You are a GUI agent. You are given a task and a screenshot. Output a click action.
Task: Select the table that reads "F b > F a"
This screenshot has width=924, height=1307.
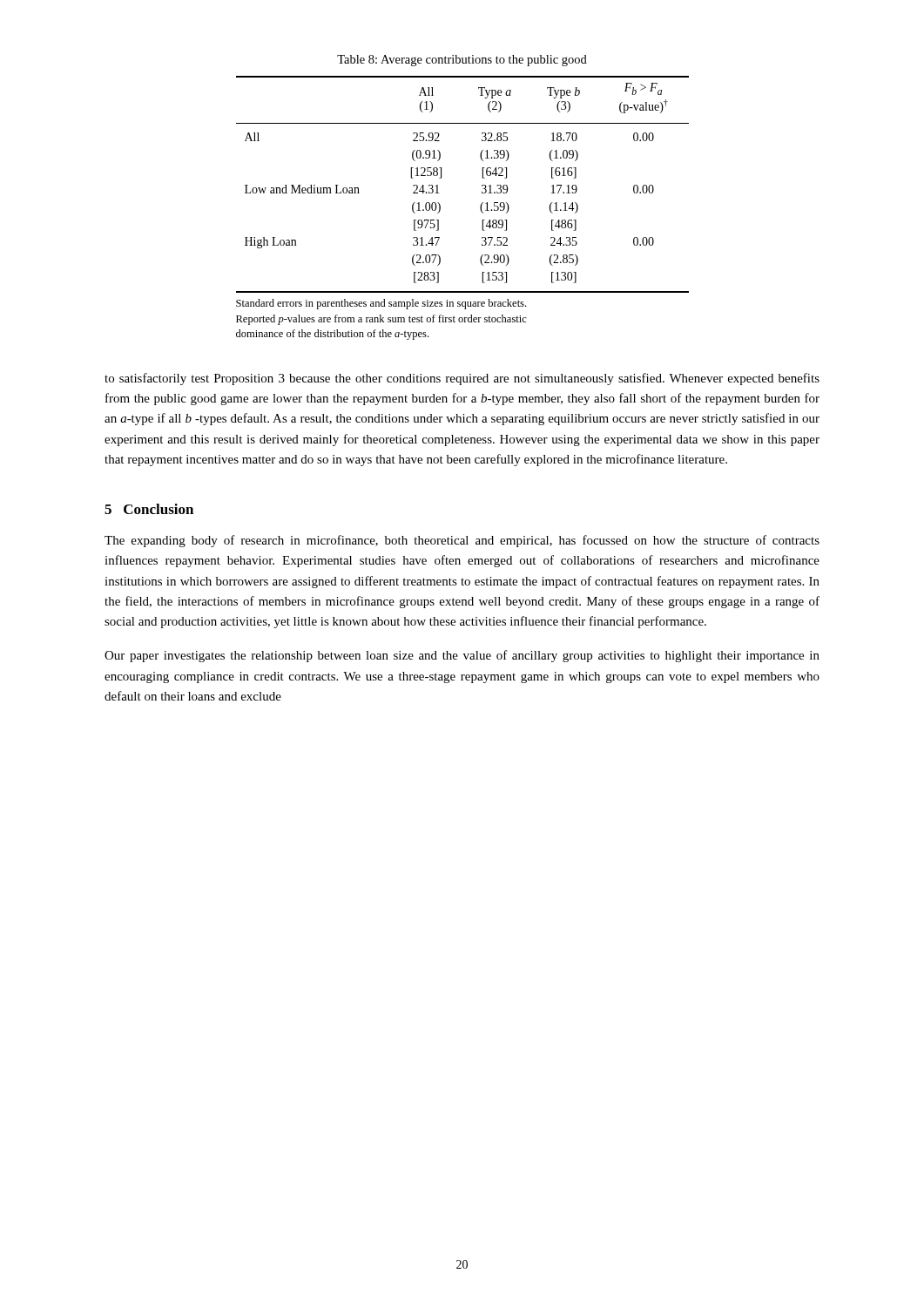point(462,184)
